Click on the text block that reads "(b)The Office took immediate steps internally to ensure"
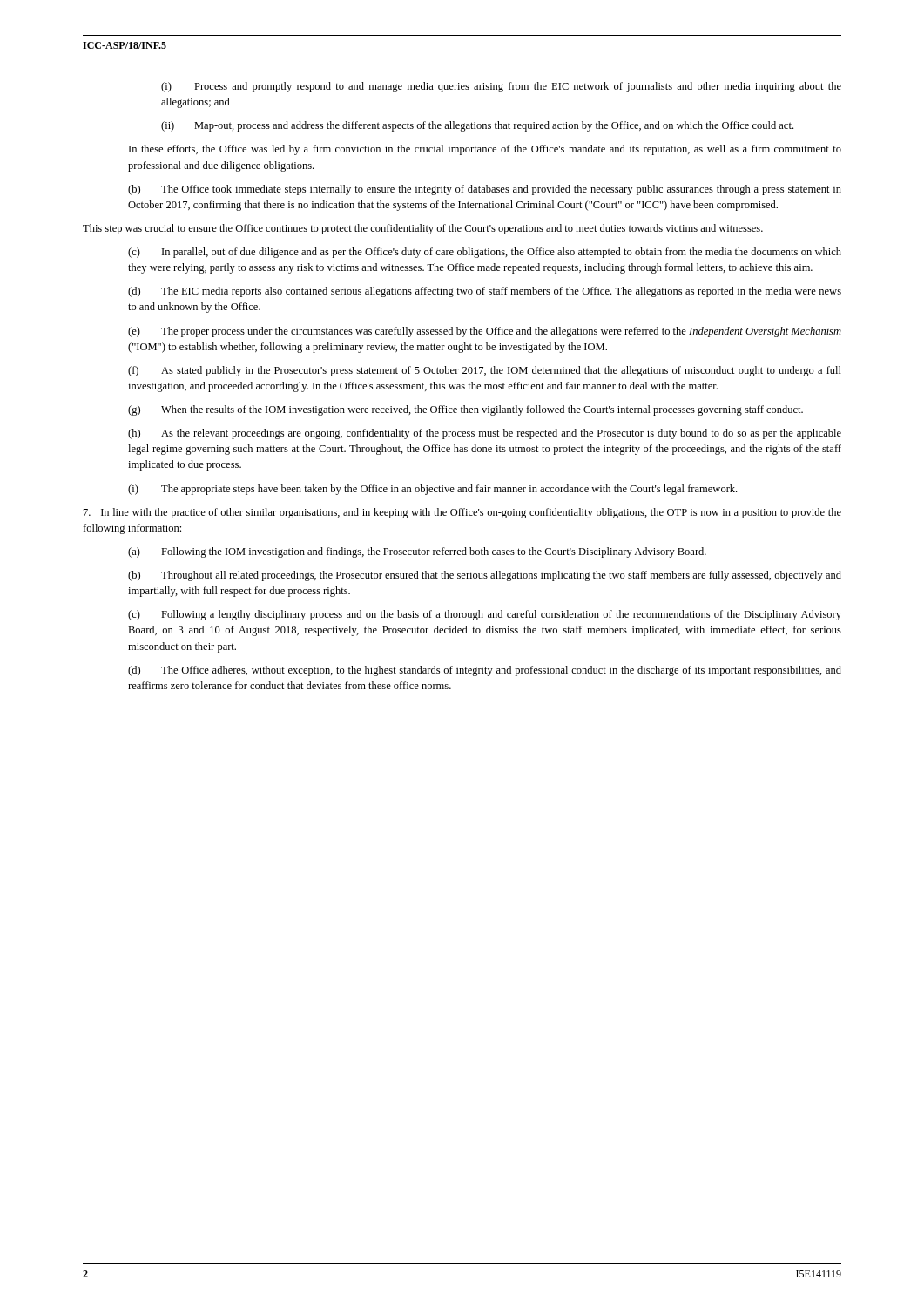Screen dimensions: 1307x924 tap(485, 196)
